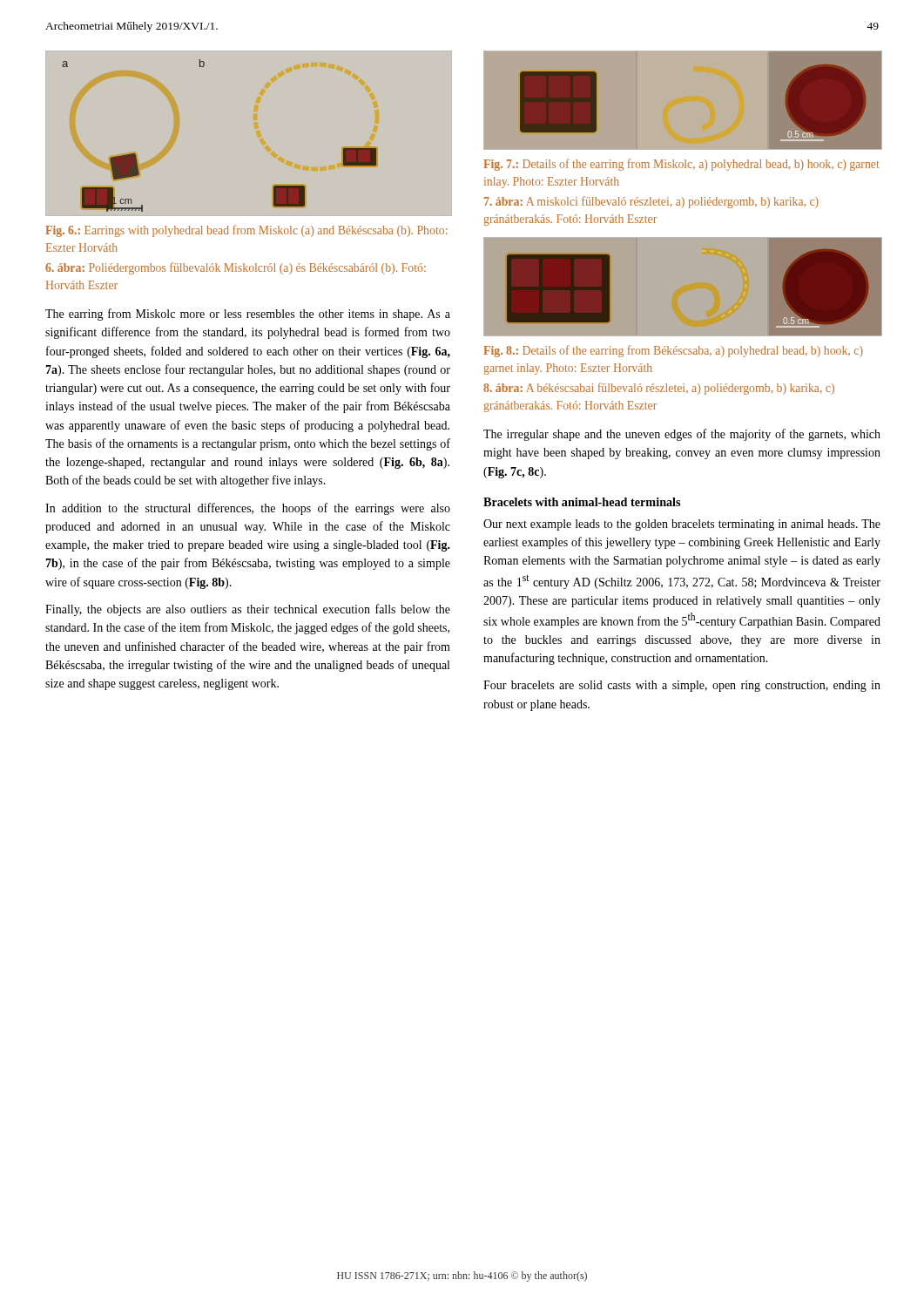Image resolution: width=924 pixels, height=1307 pixels.
Task: Point to the passage starting "Fig. 8.: Details of the earring"
Action: pyautogui.click(x=673, y=359)
